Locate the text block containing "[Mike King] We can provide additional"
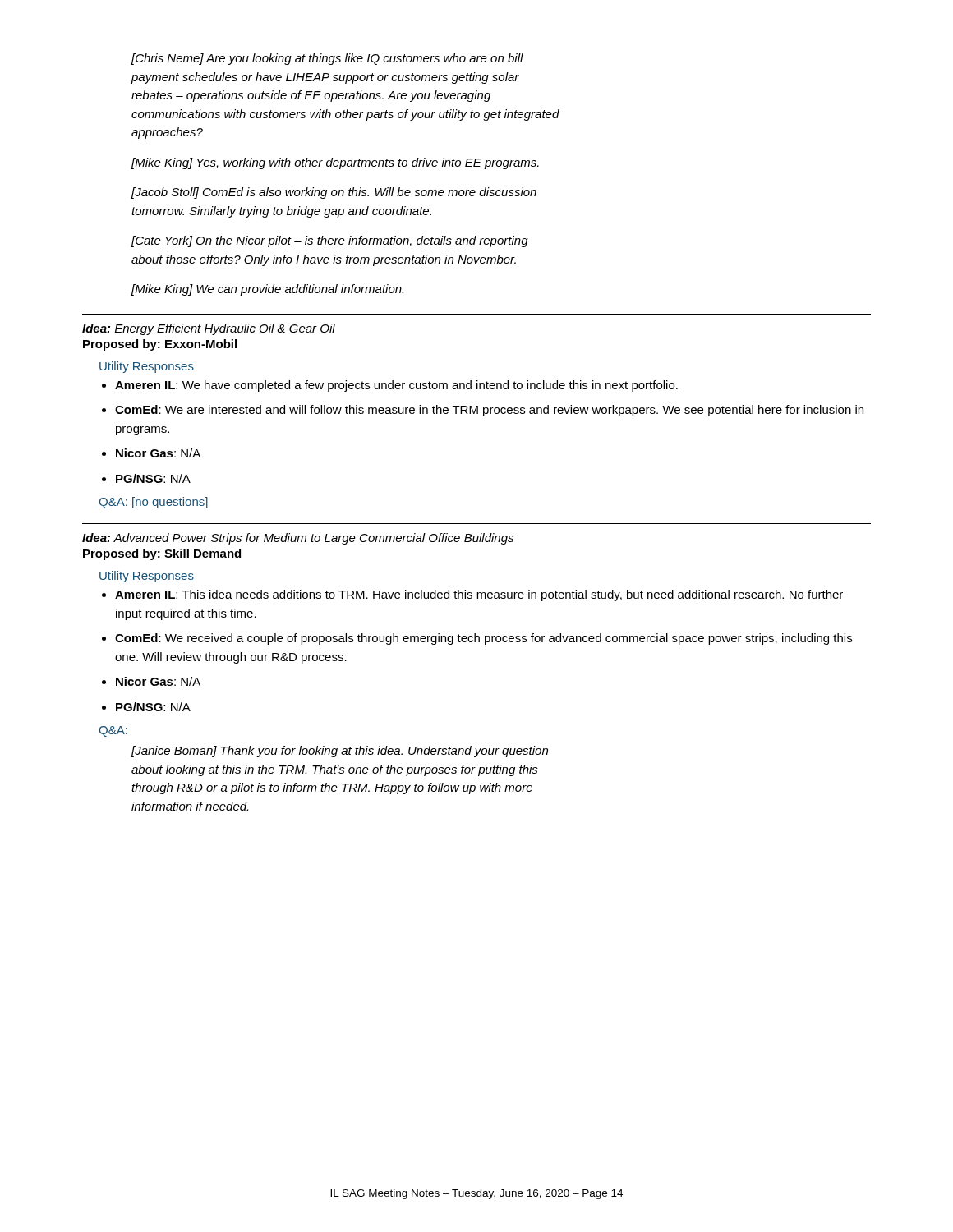The height and width of the screenshot is (1232, 953). [x=268, y=289]
